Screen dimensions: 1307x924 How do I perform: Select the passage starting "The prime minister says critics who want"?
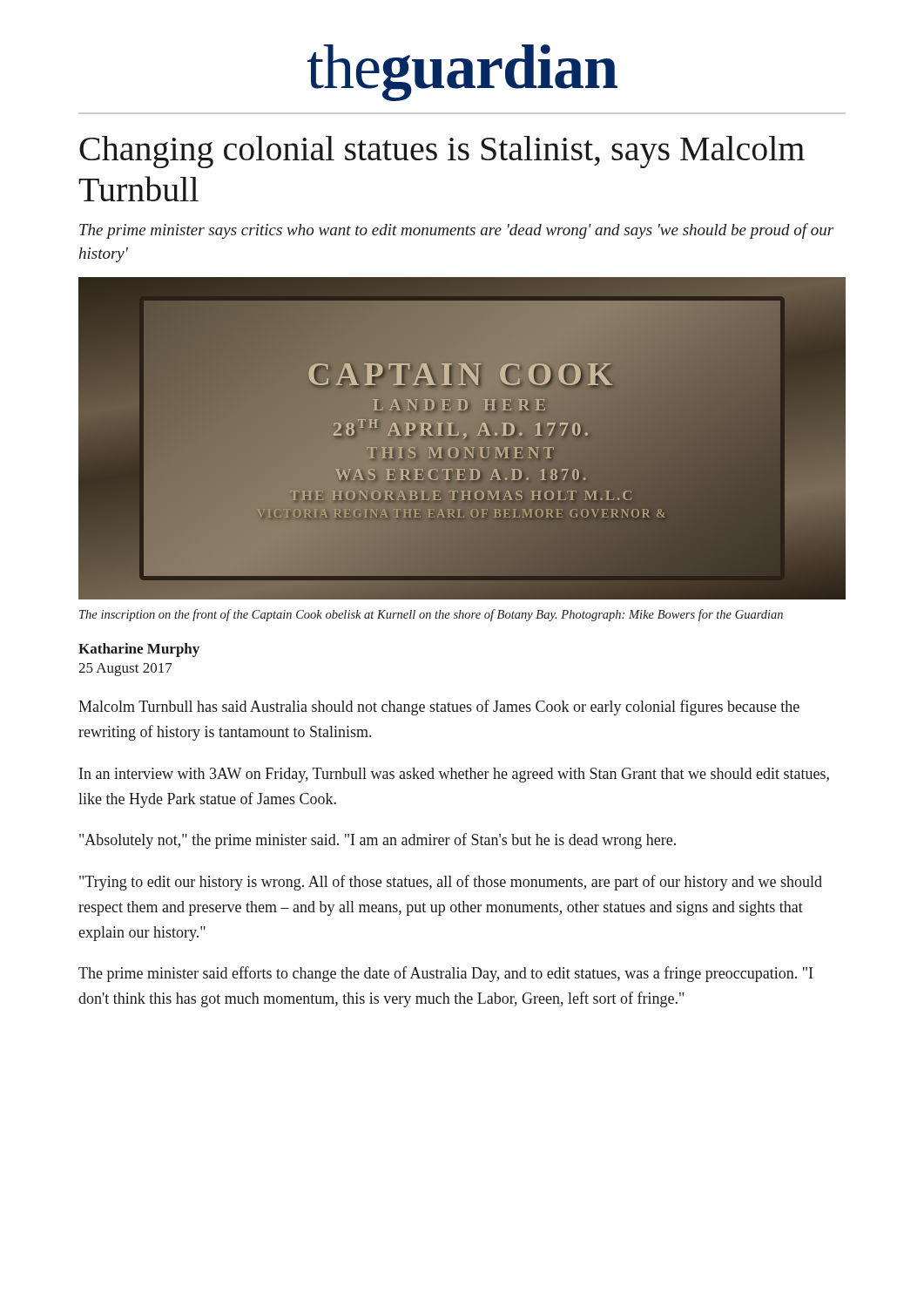(x=456, y=241)
